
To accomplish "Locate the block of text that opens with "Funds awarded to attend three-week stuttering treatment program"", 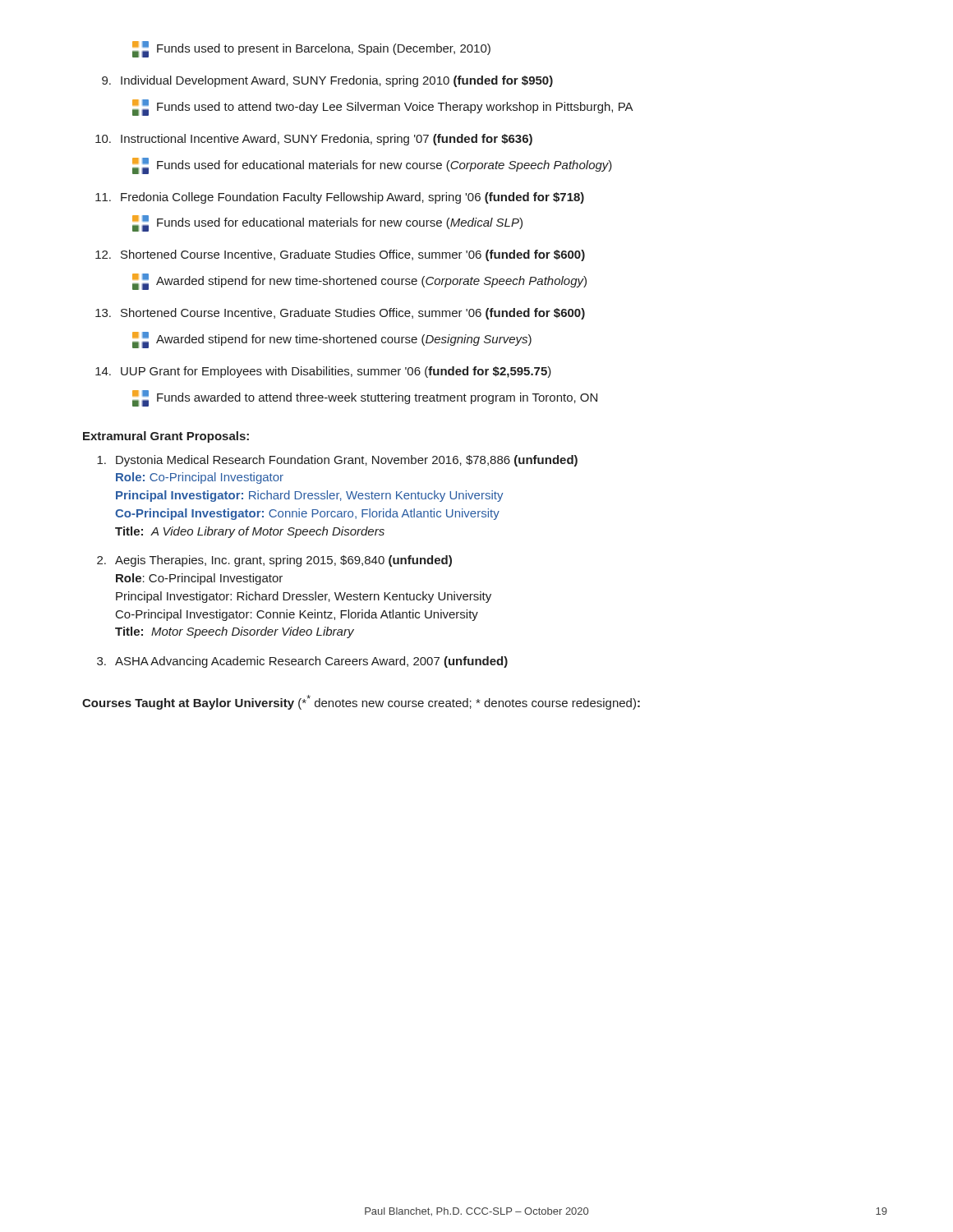I will point(509,398).
